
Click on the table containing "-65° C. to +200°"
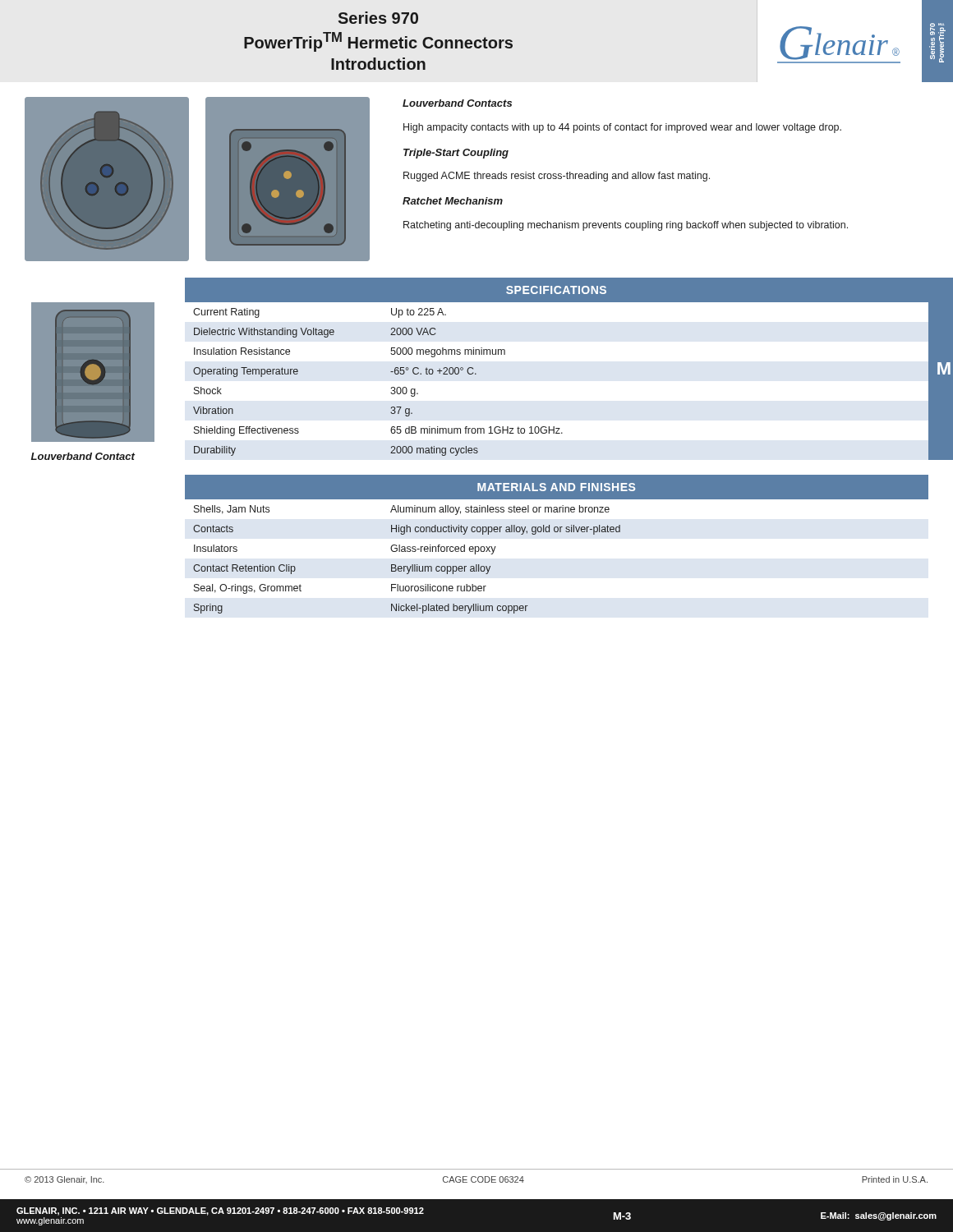point(557,381)
